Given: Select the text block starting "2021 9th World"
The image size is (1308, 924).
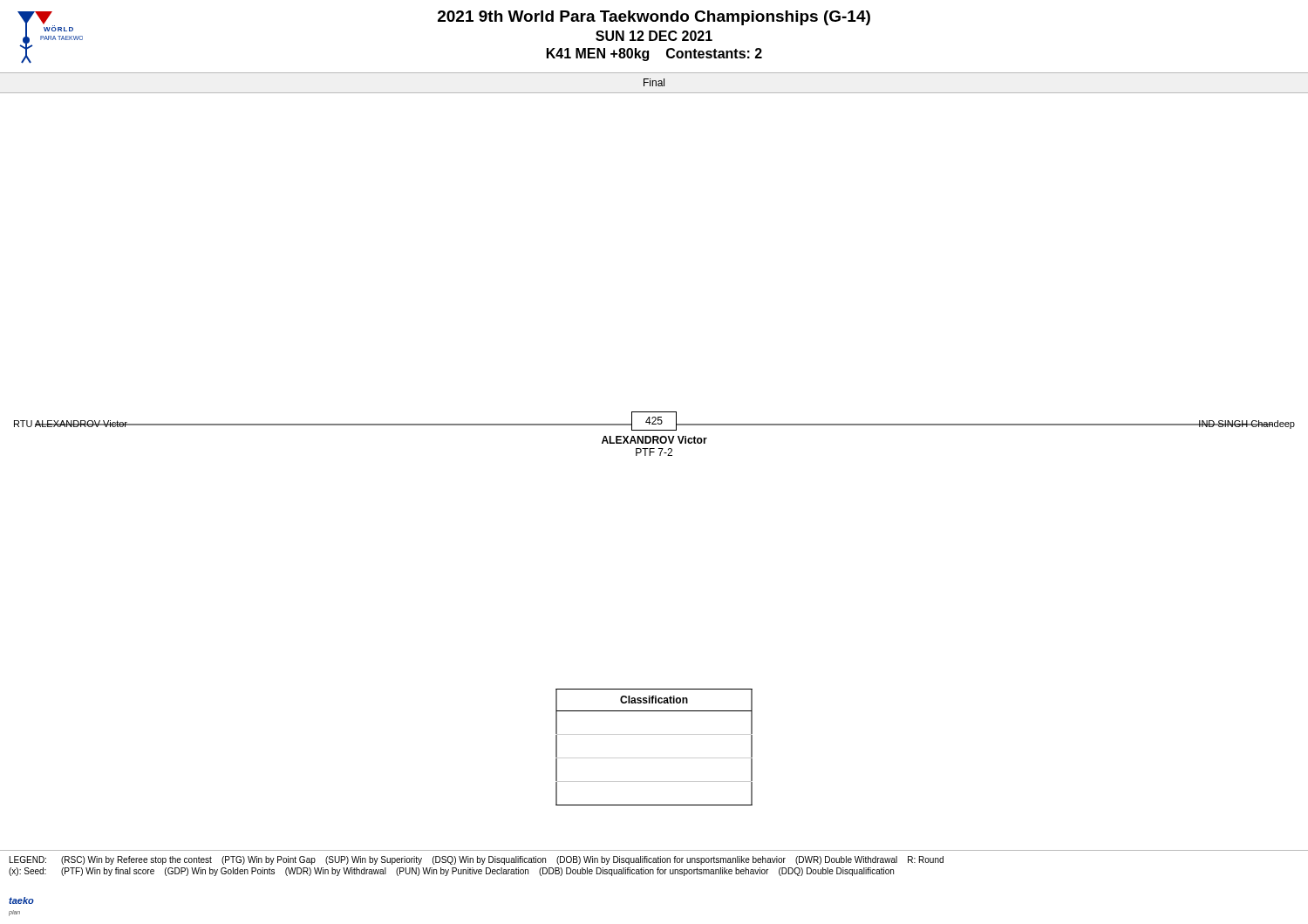Looking at the screenshot, I should coord(654,34).
